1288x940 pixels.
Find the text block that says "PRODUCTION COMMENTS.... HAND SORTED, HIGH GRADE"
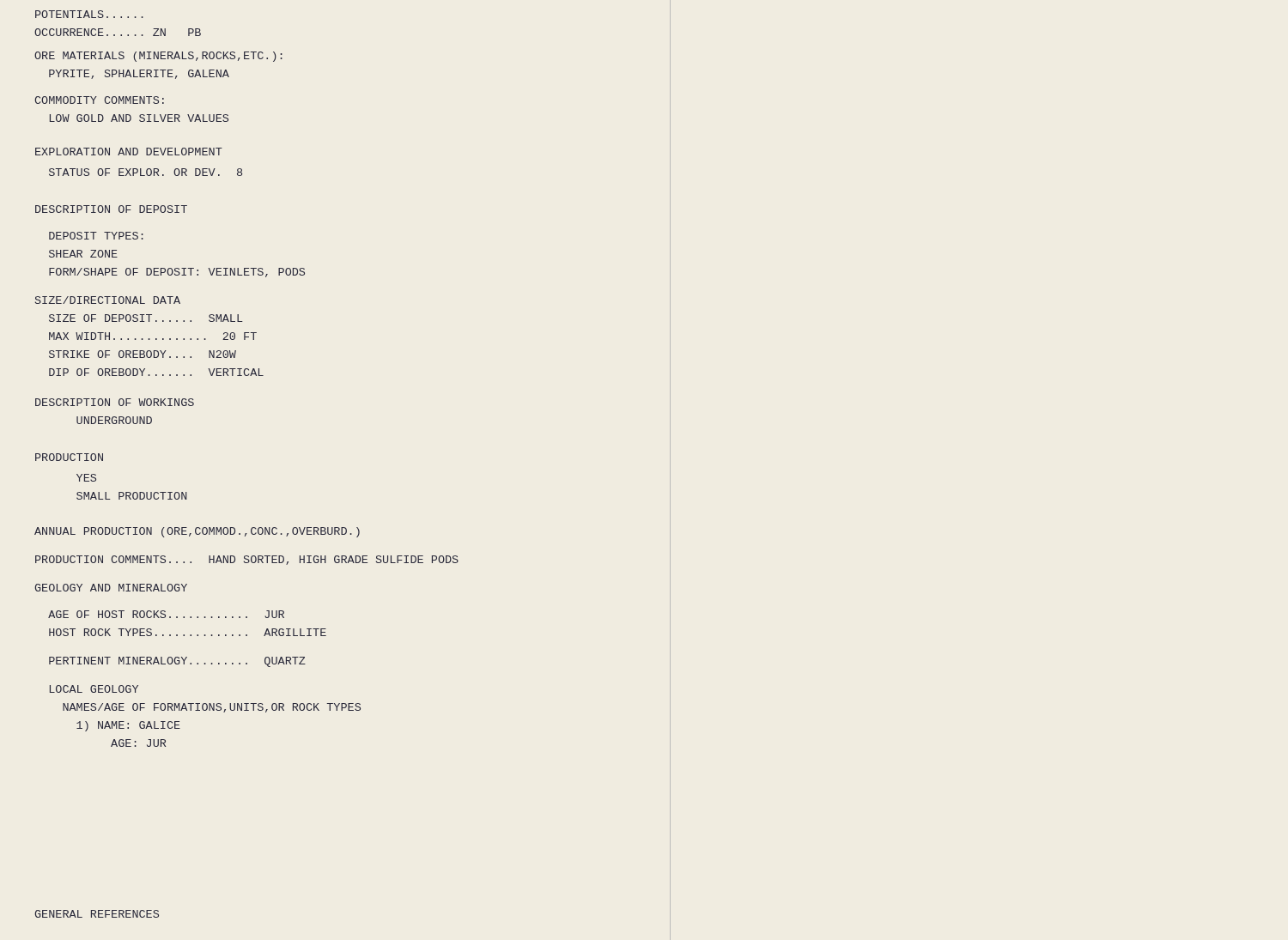tap(247, 560)
